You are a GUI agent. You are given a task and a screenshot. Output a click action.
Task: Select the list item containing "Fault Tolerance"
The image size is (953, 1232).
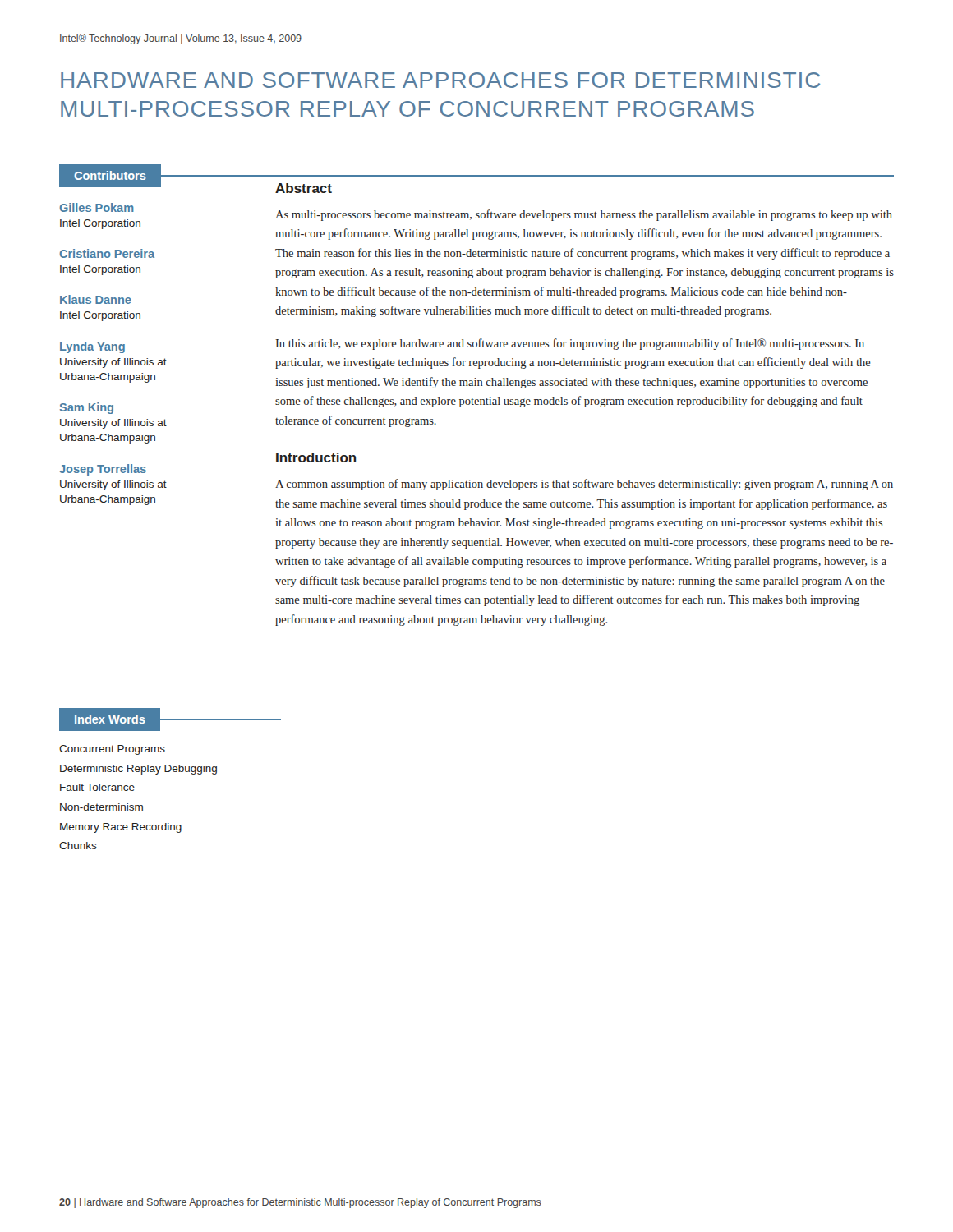[97, 787]
